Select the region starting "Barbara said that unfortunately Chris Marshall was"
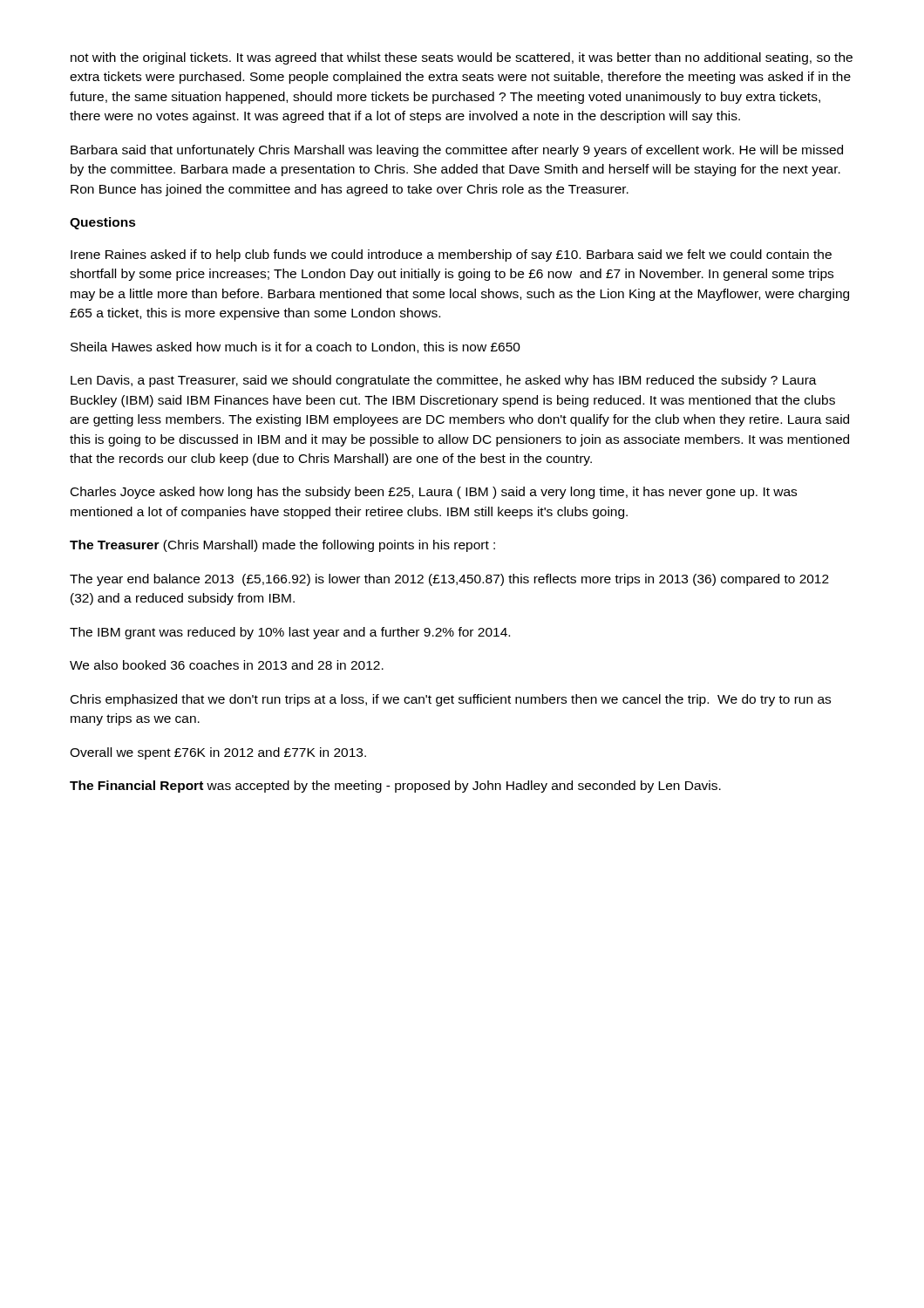 tap(457, 169)
